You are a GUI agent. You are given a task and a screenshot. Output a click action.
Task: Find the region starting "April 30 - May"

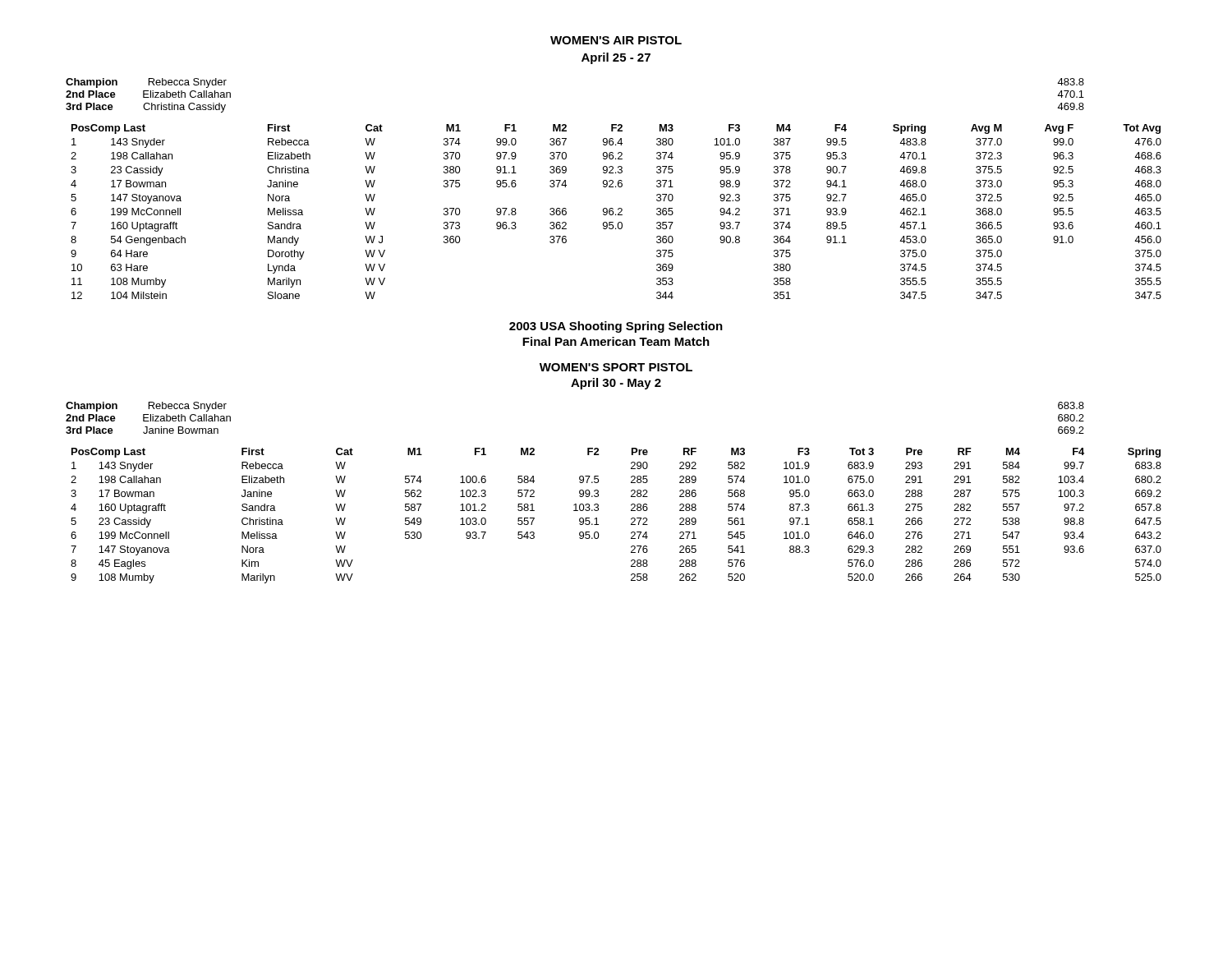pyautogui.click(x=616, y=382)
